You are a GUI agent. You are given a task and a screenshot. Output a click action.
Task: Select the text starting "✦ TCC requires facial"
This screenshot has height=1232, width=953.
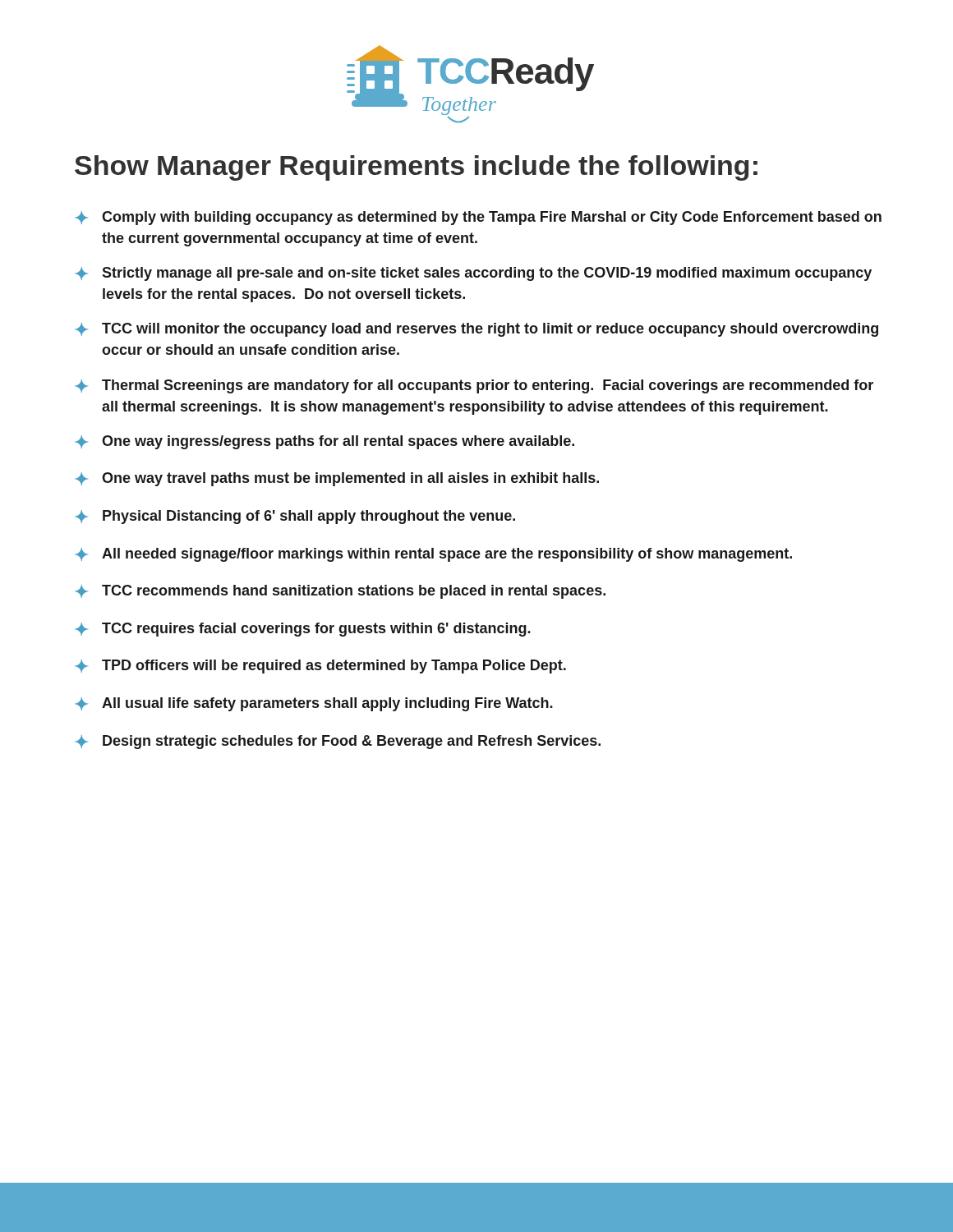(x=302, y=630)
